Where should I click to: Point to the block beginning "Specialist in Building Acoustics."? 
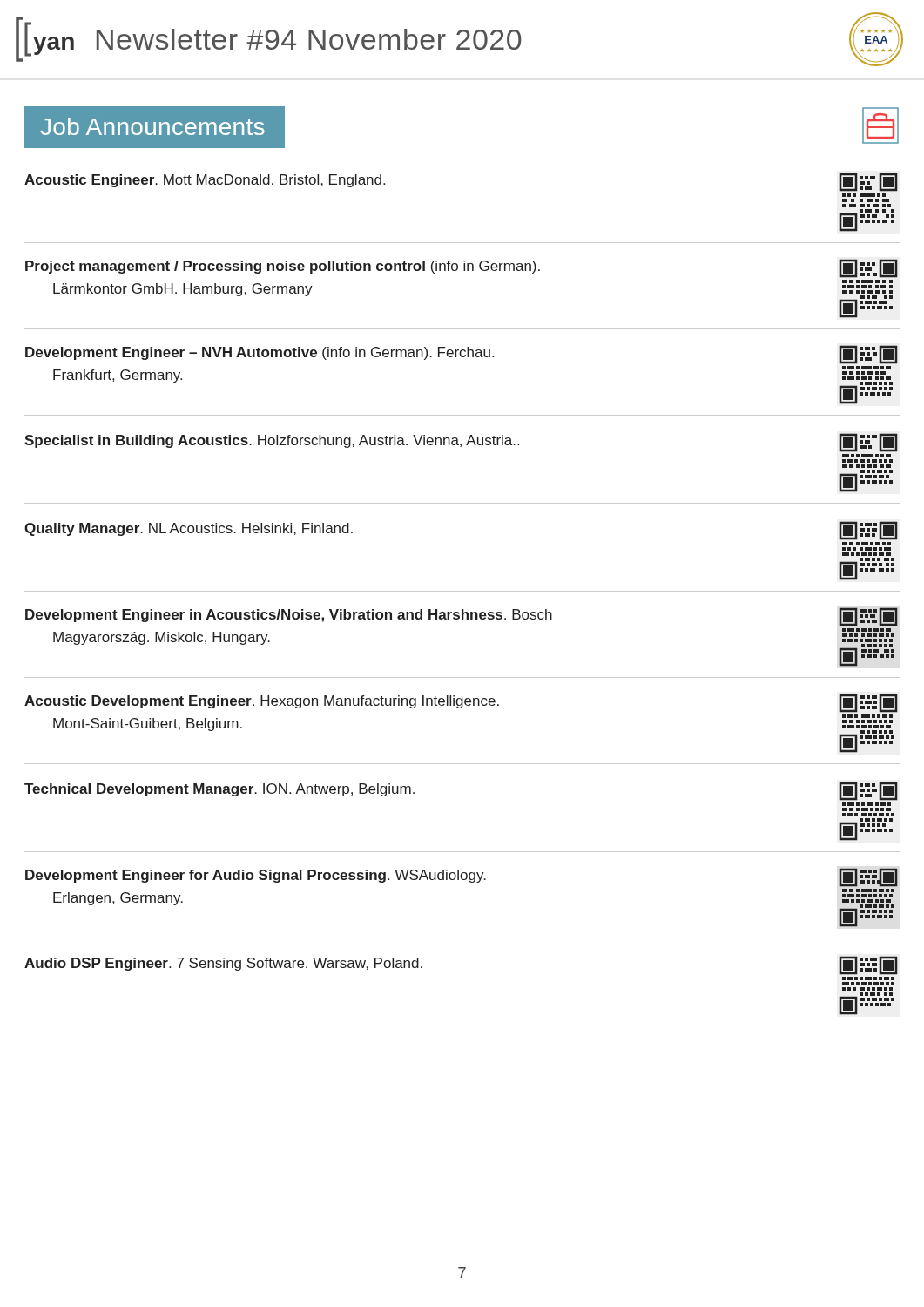click(461, 443)
